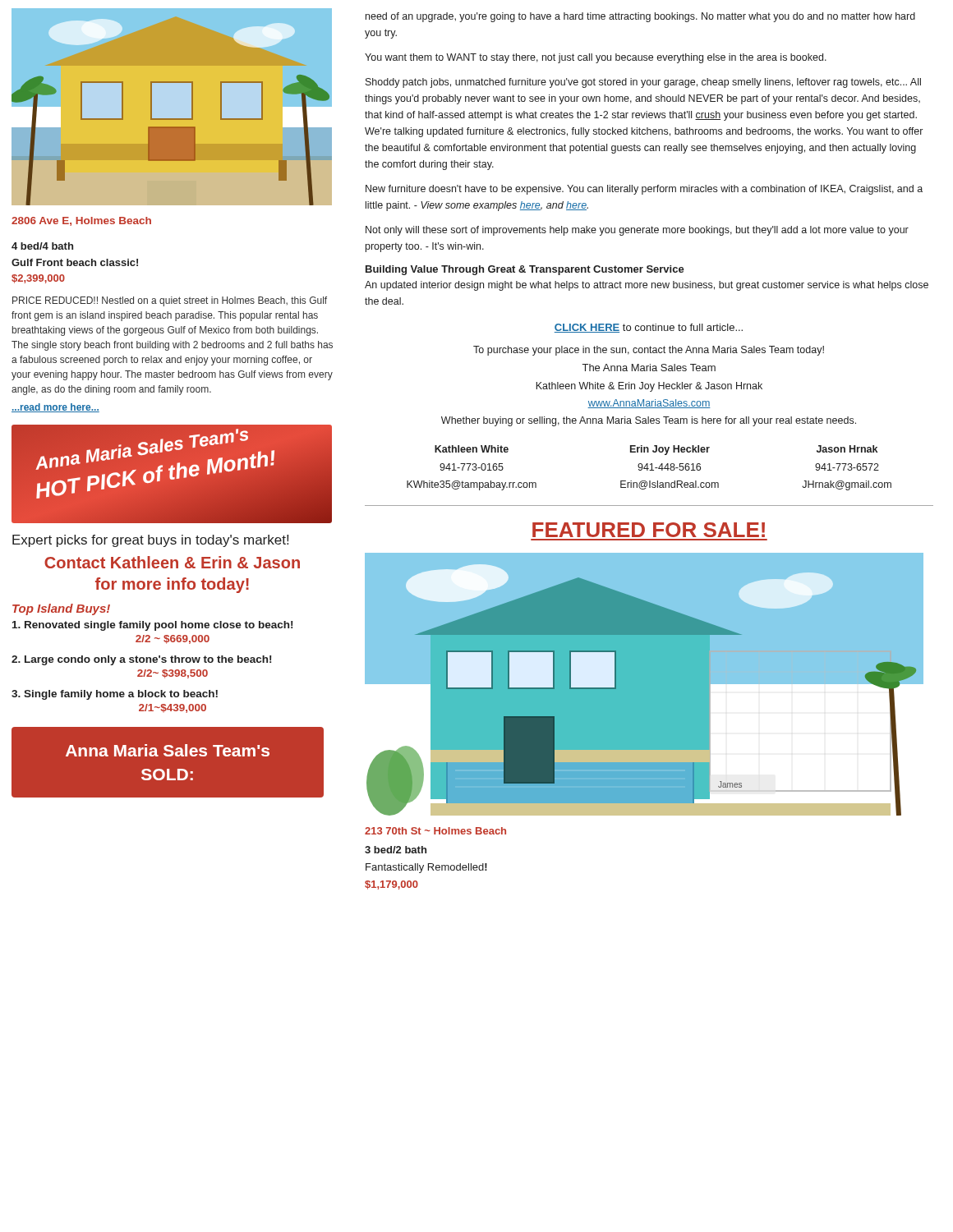Navigate to the element starting "Top Island Buys!"
The height and width of the screenshot is (1232, 953).
61,608
